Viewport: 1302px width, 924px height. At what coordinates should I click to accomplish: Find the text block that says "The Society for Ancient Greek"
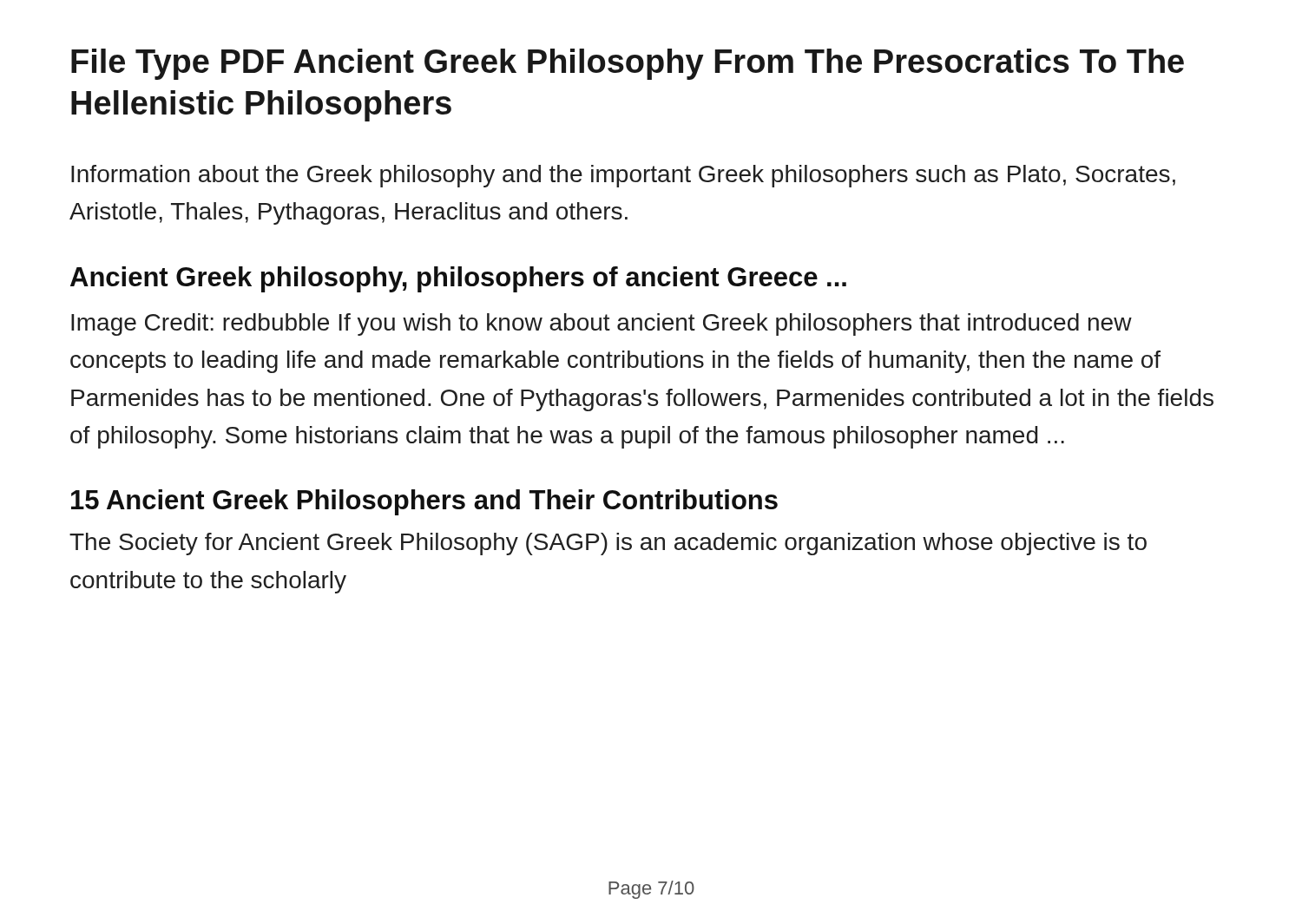(608, 561)
